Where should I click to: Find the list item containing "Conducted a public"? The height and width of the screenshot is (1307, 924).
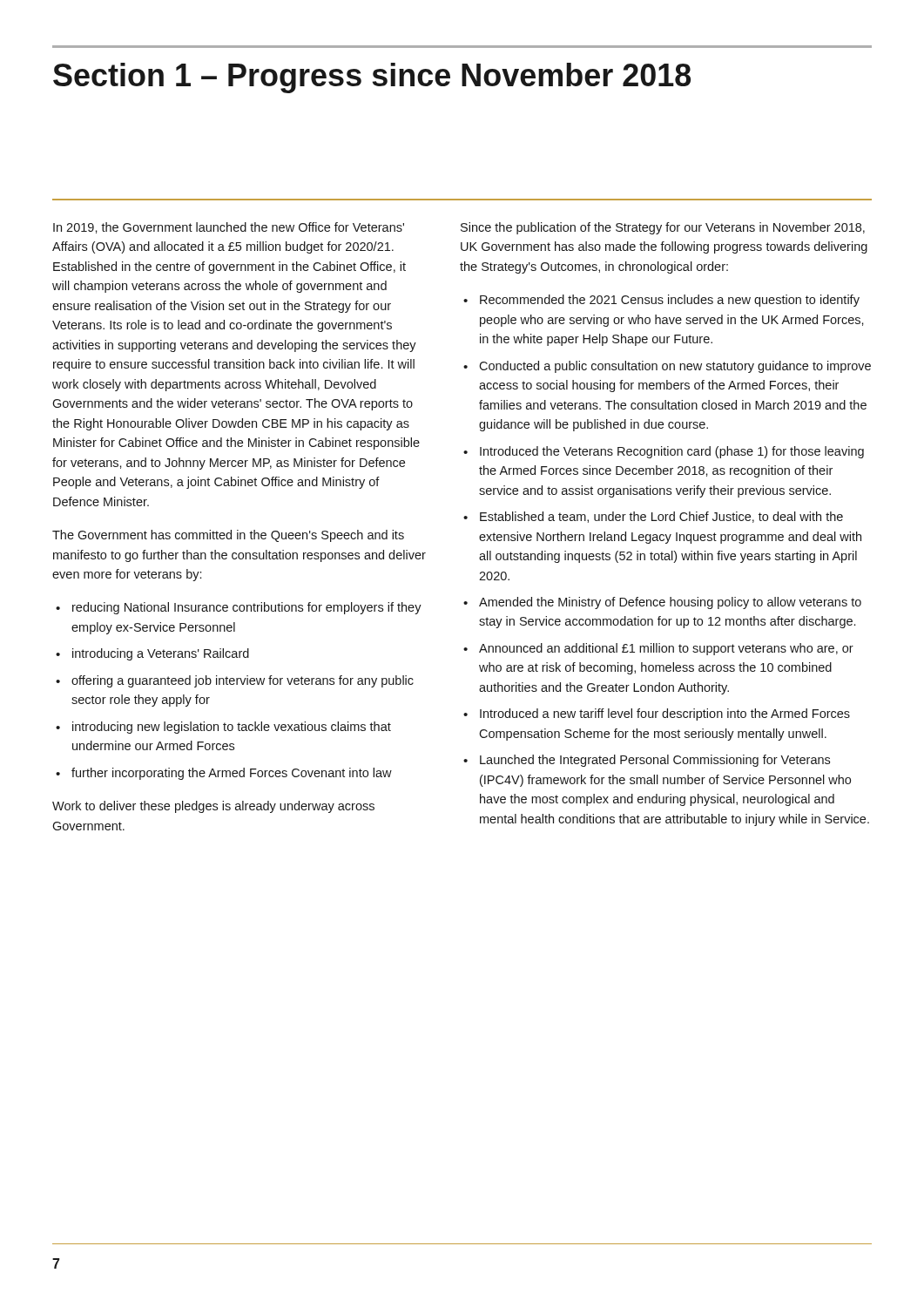tap(675, 395)
